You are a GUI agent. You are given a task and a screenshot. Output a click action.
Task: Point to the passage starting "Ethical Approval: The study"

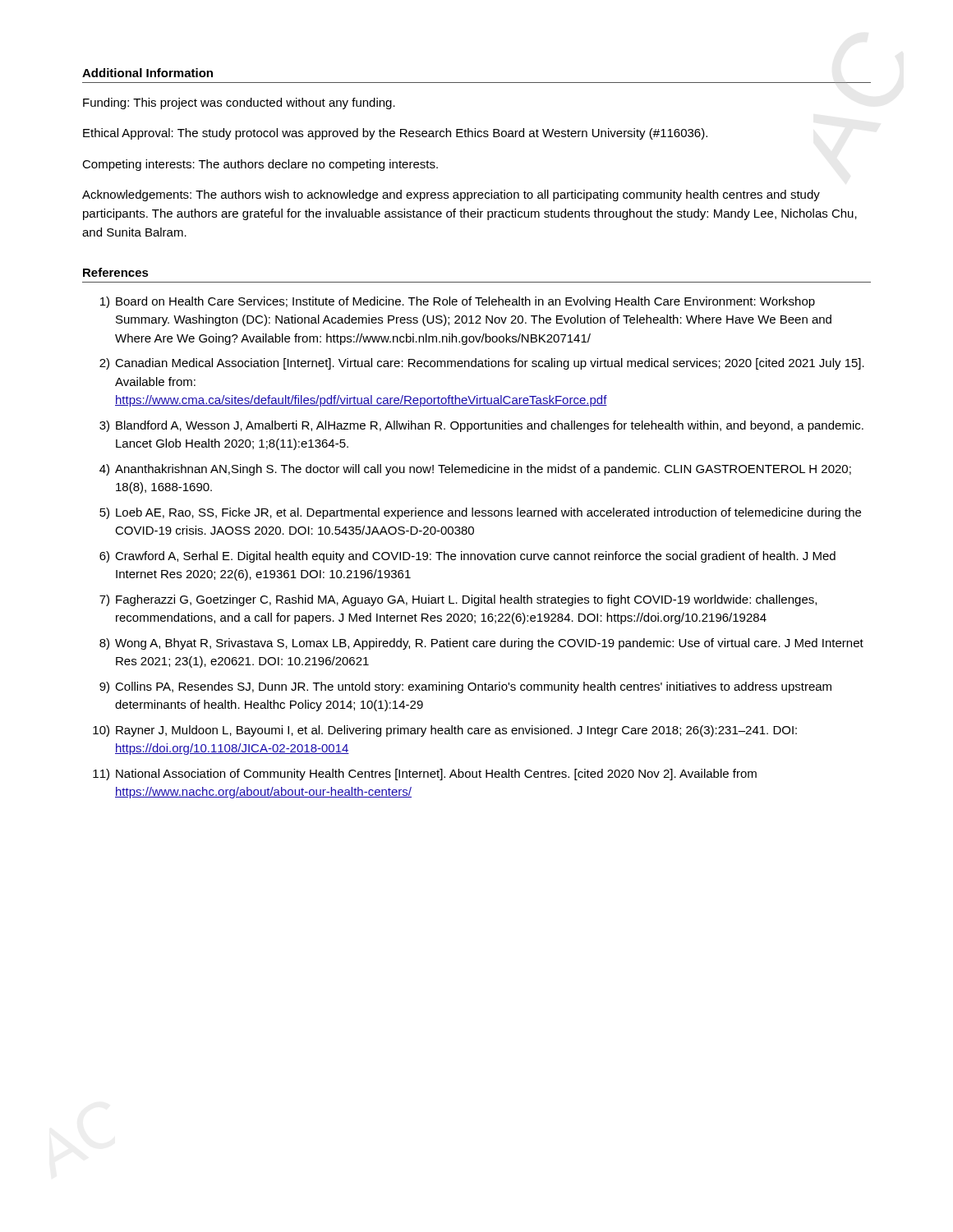tap(395, 133)
